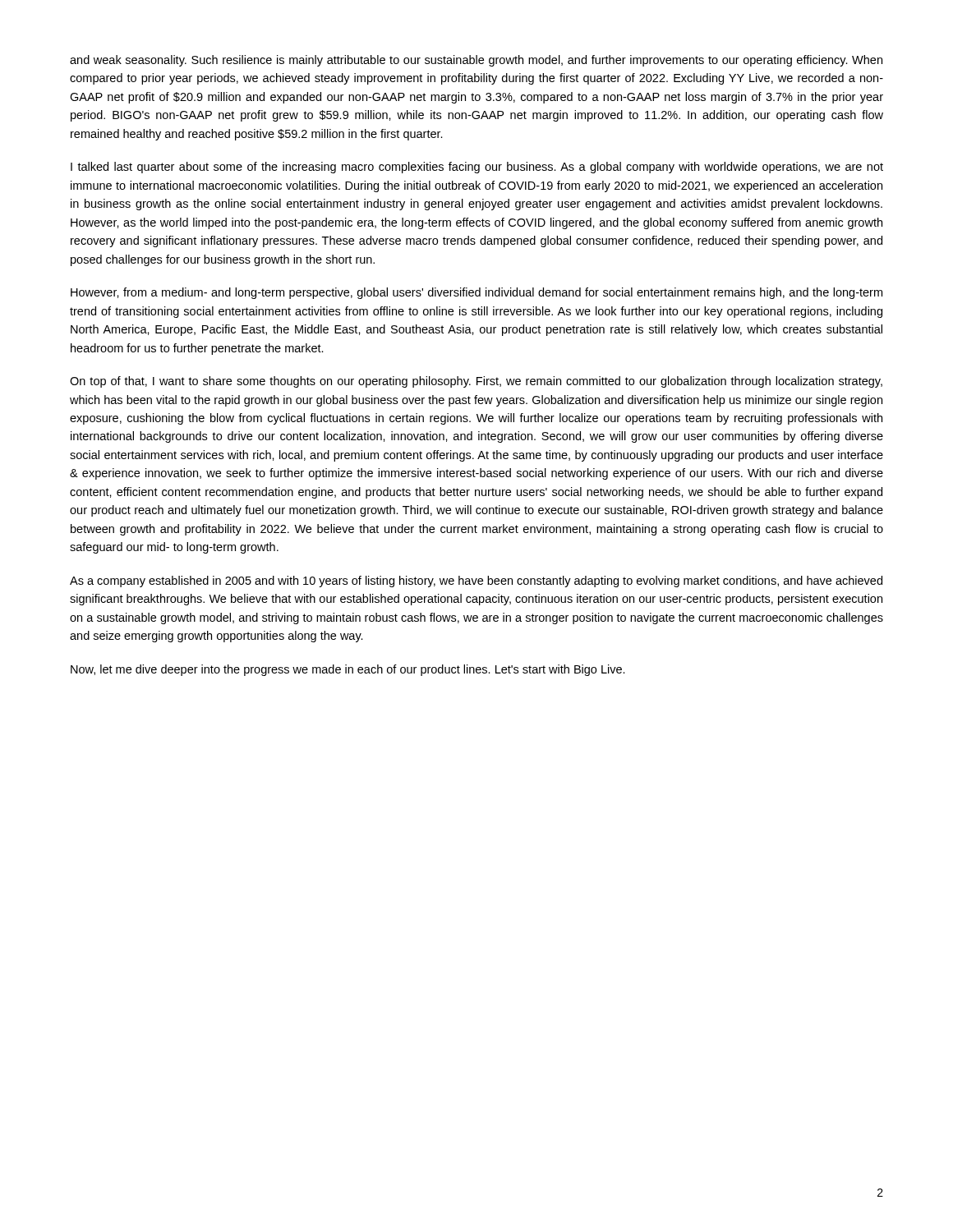Find the text block that reads "However, from a medium- and long-term perspective, global"
This screenshot has width=953, height=1232.
(x=476, y=320)
